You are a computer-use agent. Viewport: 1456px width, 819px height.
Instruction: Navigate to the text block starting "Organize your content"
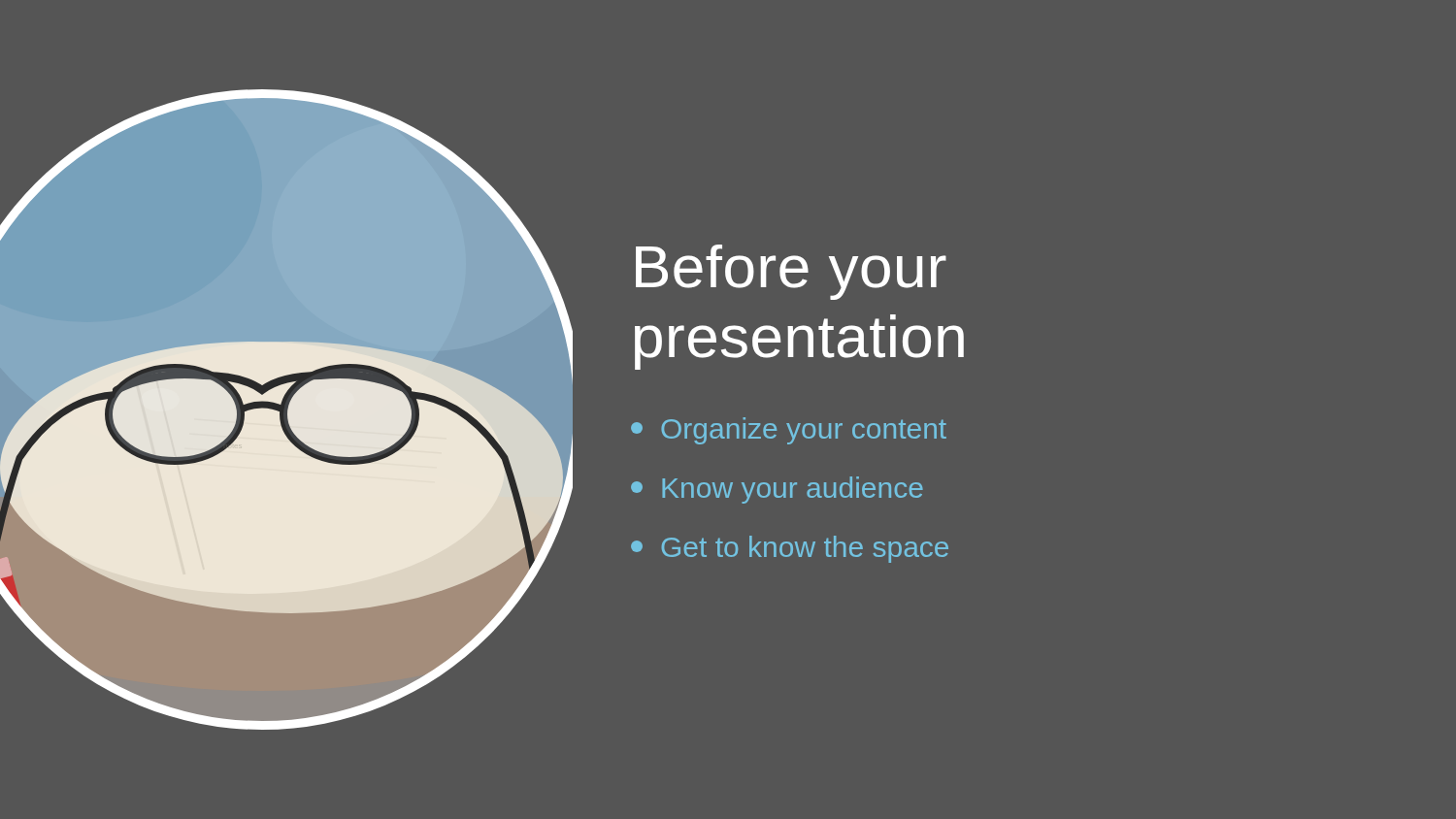[789, 428]
